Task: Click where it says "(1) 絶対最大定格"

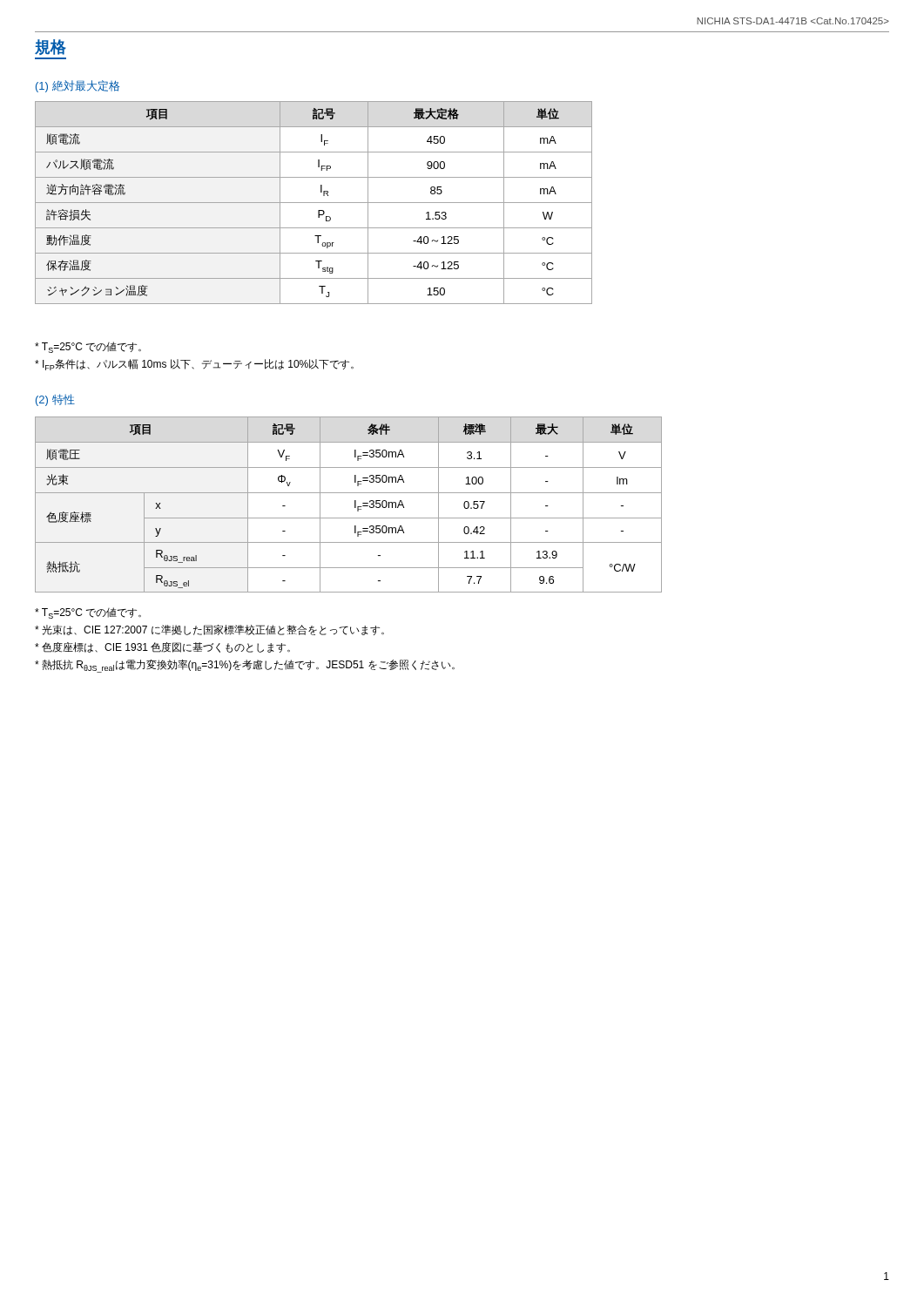Action: pos(77,86)
